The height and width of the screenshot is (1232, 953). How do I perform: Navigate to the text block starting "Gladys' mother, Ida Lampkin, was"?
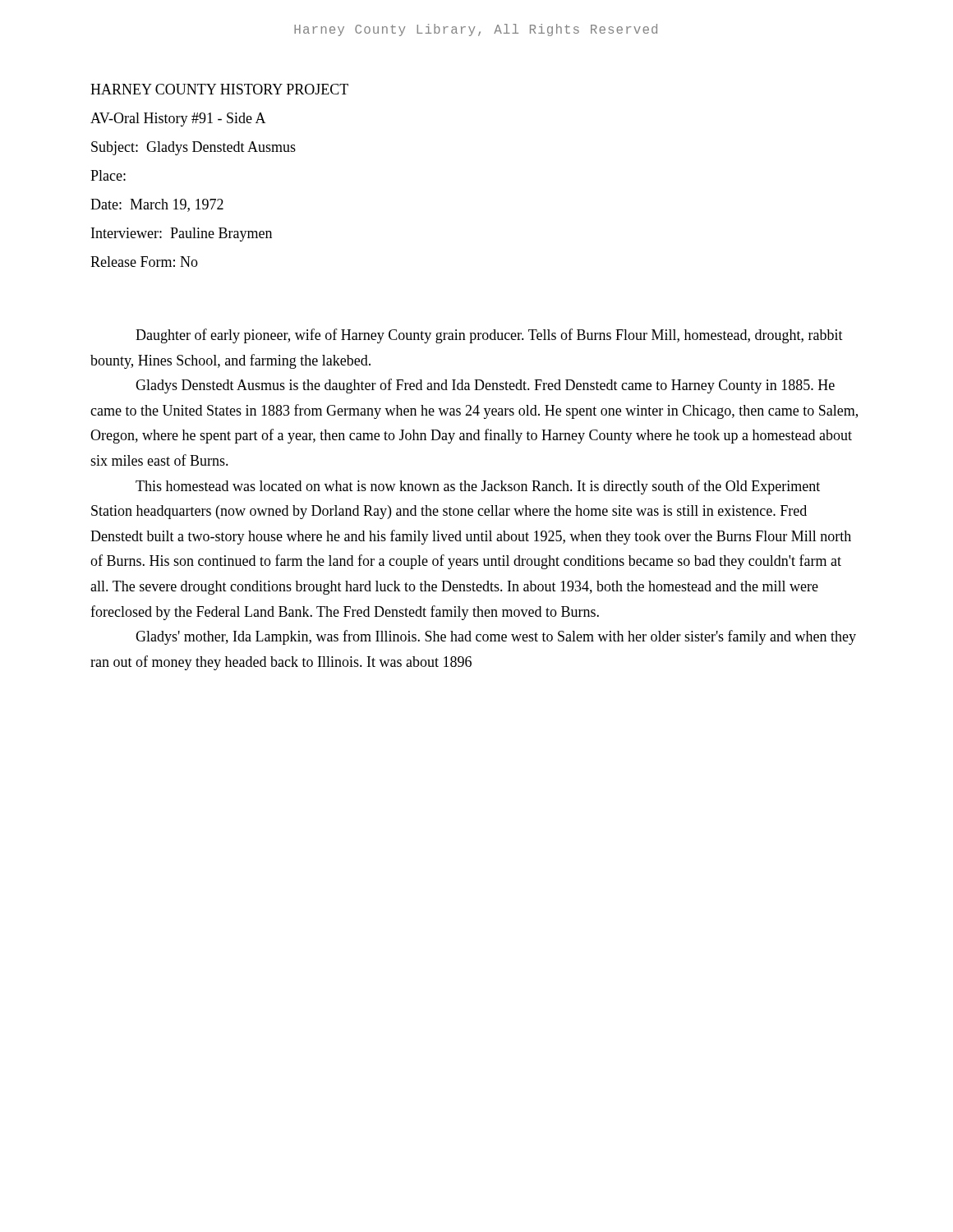point(473,649)
